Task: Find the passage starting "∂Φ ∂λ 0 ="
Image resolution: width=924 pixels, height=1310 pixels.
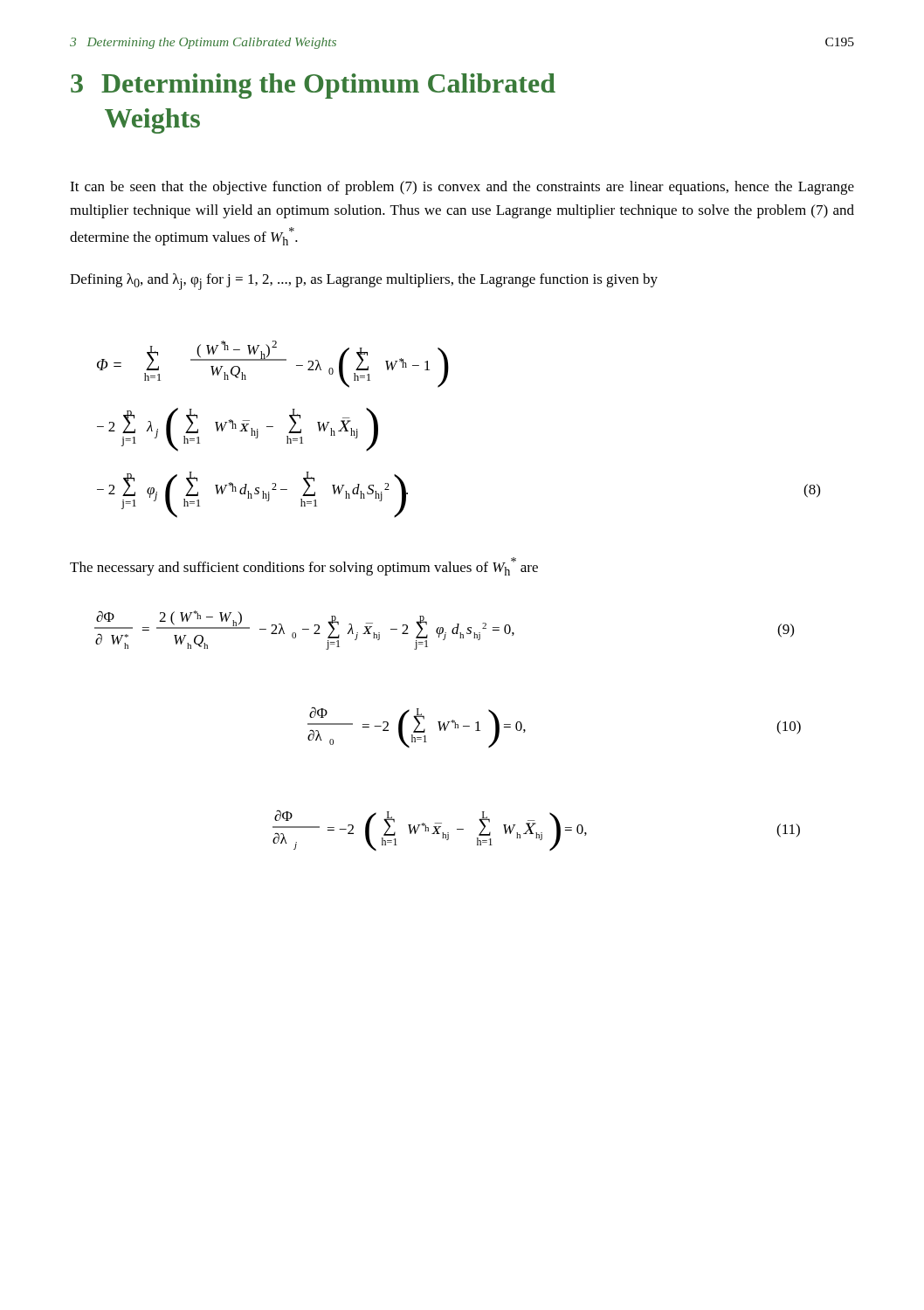Action: click(462, 731)
